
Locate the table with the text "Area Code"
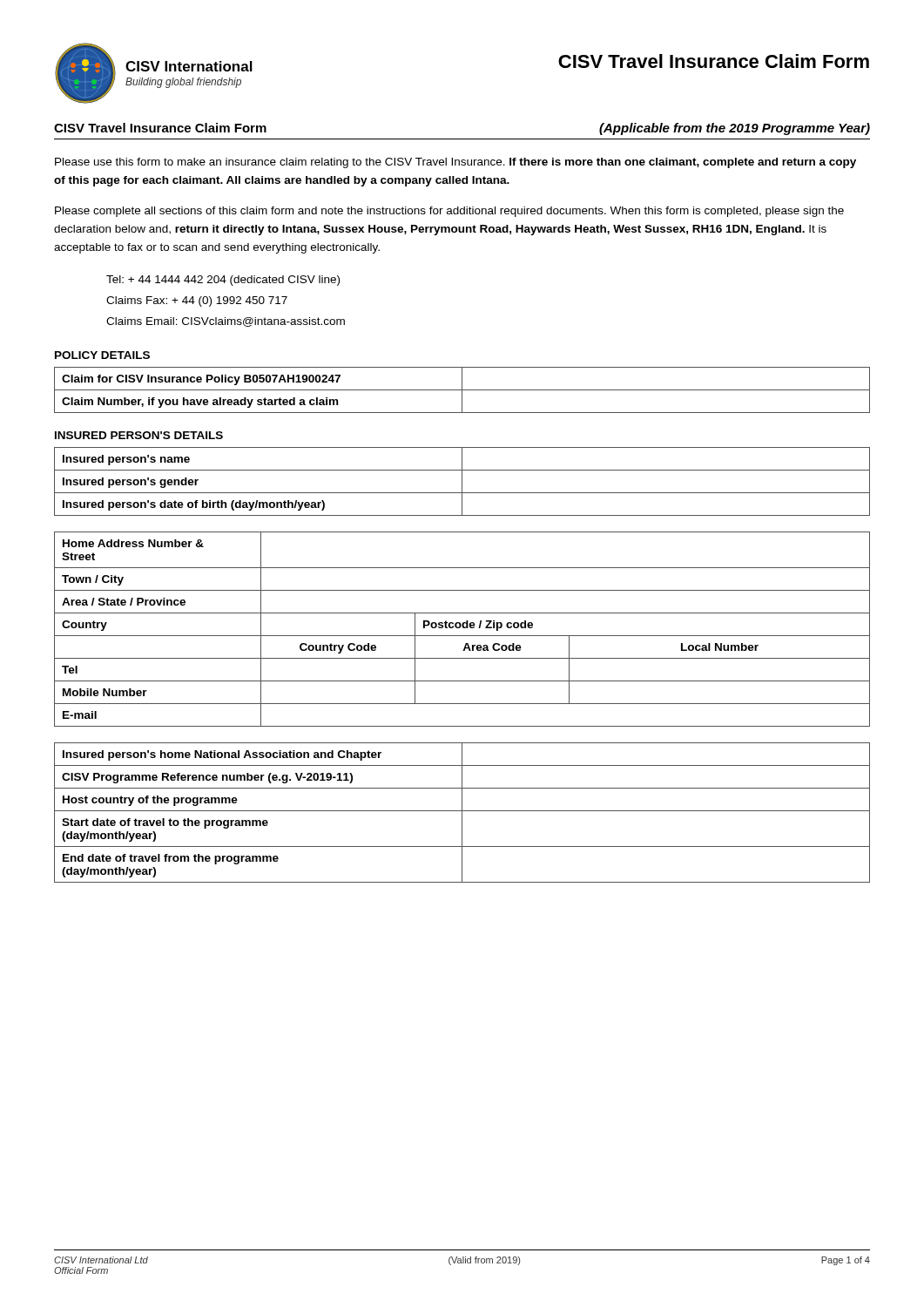[x=462, y=629]
